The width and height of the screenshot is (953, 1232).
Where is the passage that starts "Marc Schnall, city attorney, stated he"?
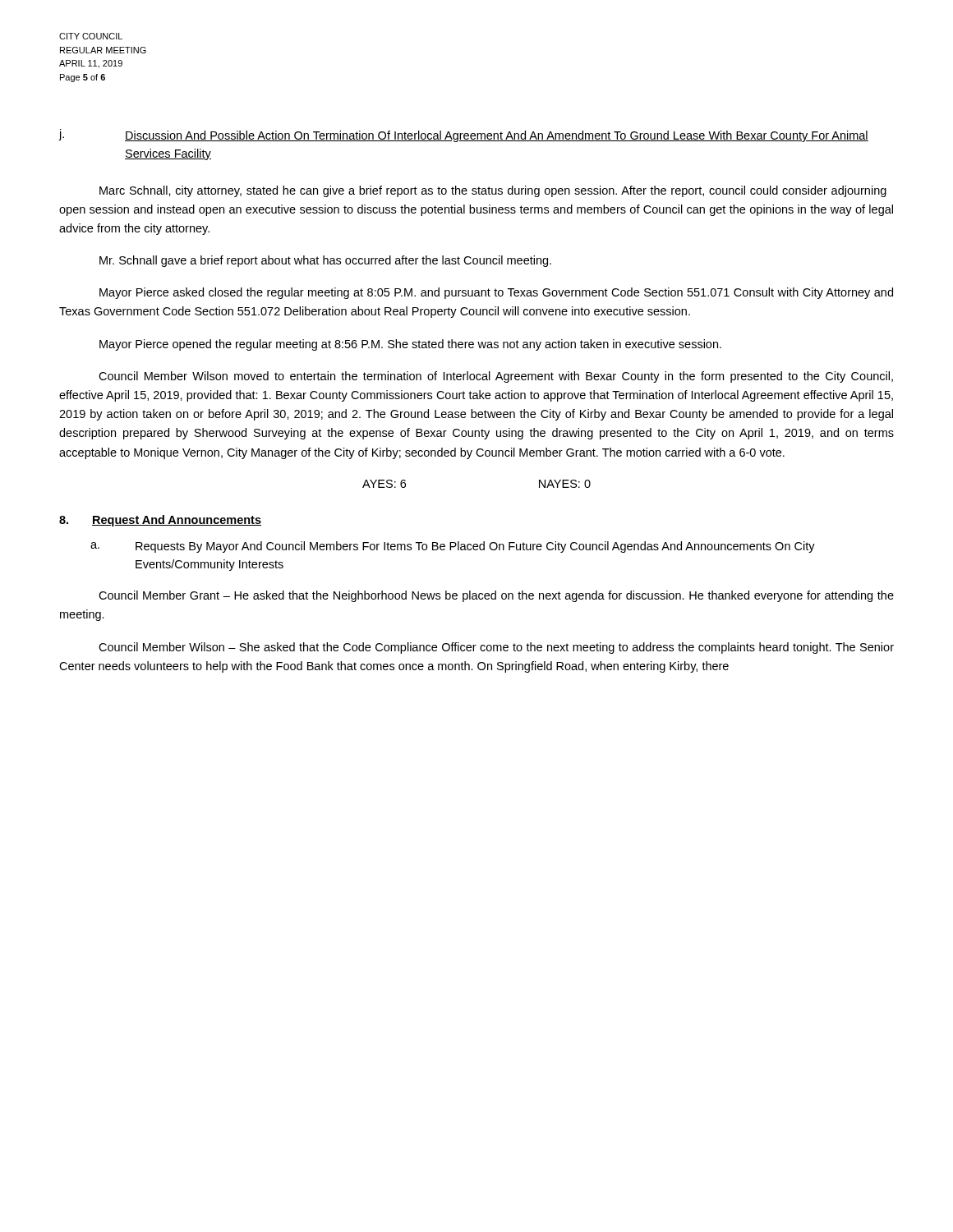(x=476, y=209)
